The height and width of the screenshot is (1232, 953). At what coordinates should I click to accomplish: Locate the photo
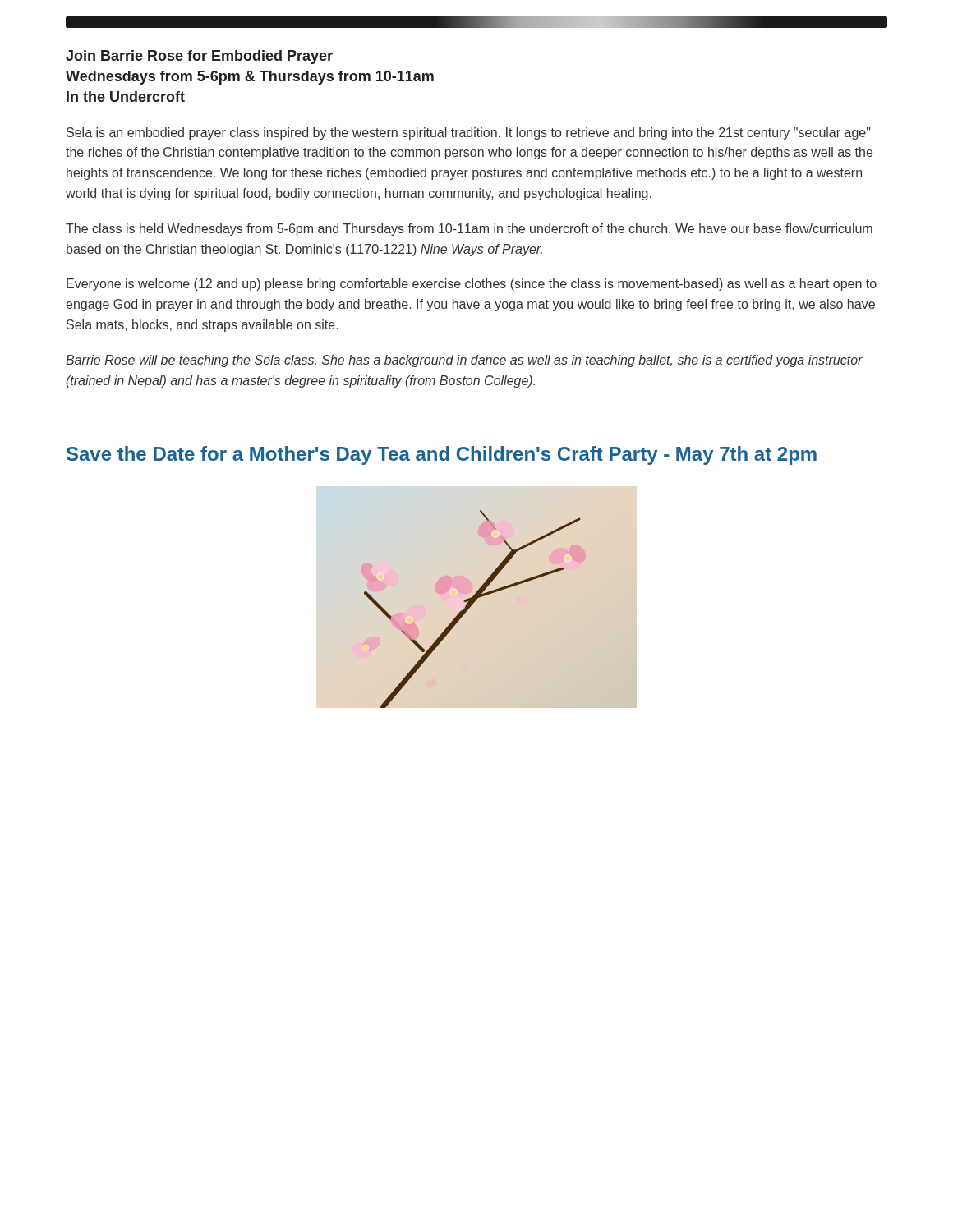pos(476,597)
